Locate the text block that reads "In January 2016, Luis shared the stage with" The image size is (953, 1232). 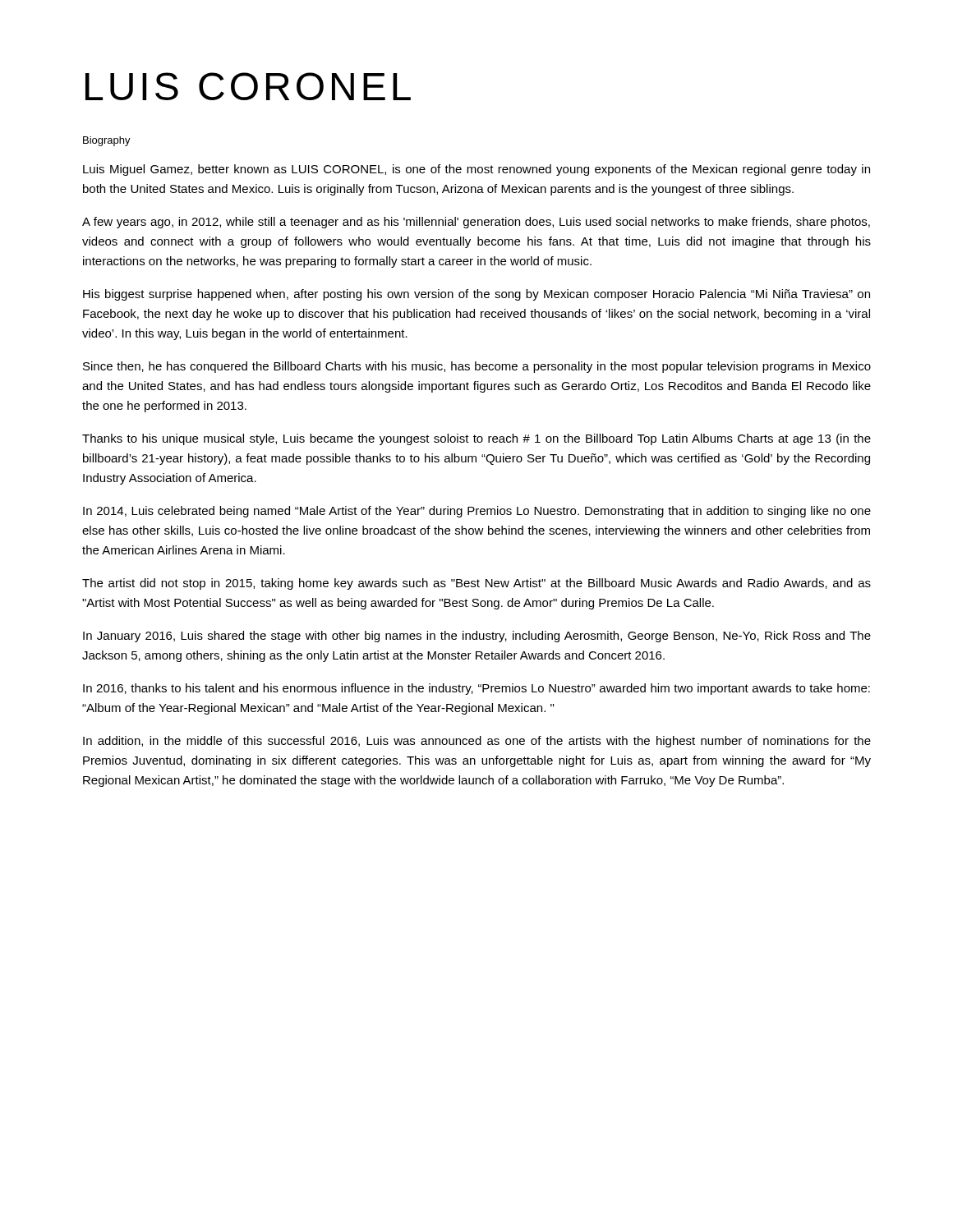(476, 645)
